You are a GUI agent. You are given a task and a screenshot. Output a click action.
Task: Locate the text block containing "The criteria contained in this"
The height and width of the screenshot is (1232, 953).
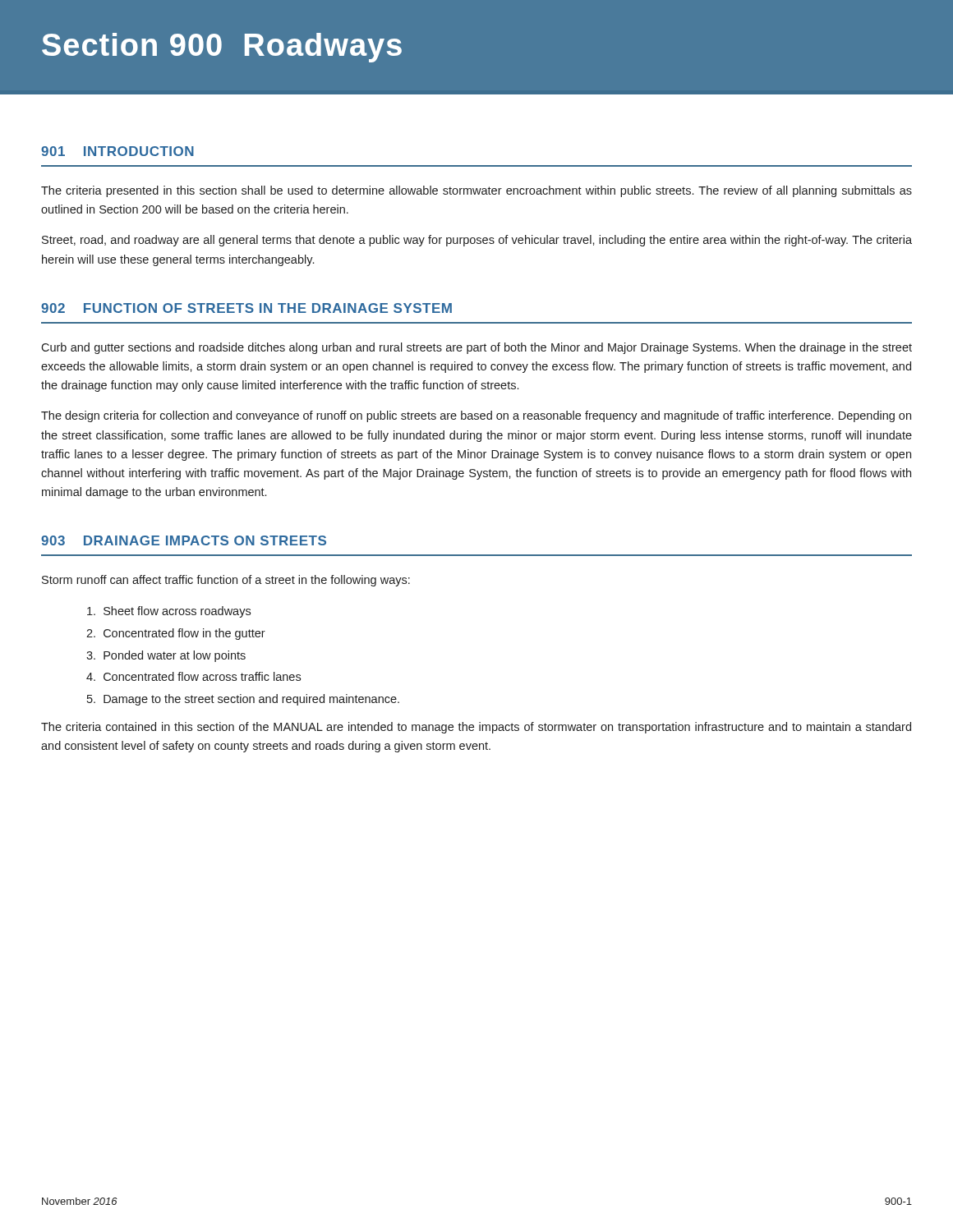[x=476, y=736]
